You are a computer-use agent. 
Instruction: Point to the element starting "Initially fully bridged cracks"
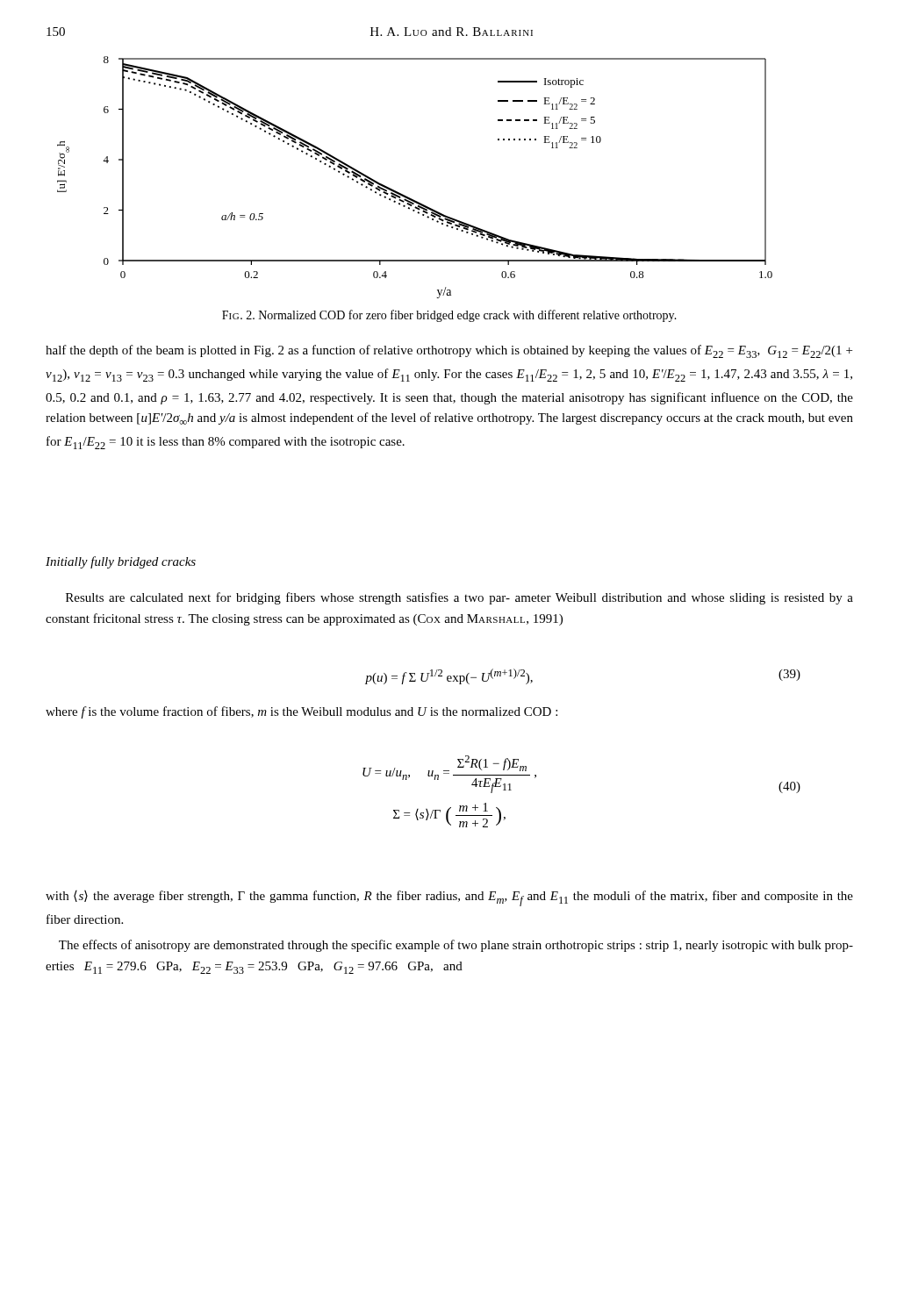121,561
